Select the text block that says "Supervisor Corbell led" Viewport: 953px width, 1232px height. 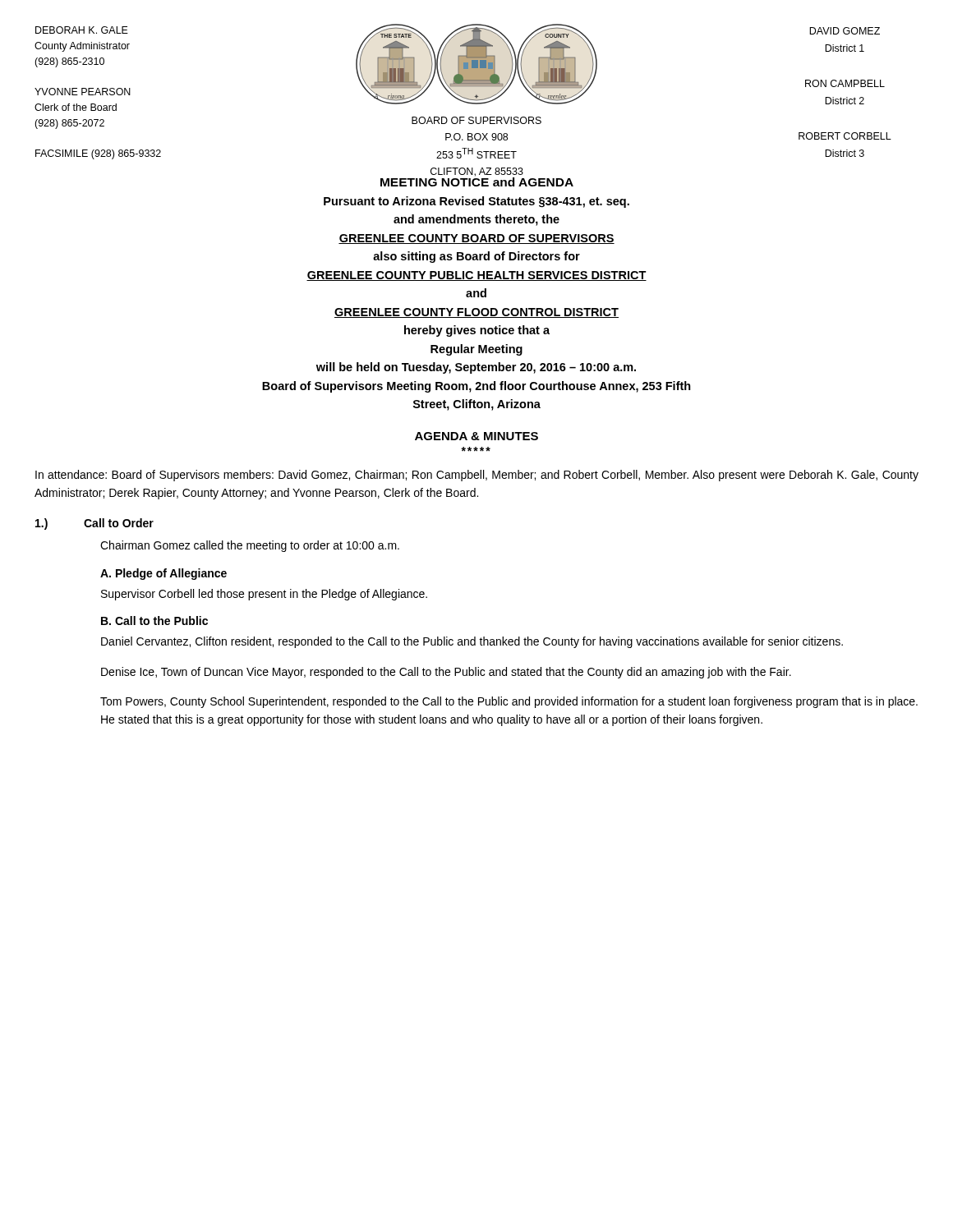pyautogui.click(x=264, y=594)
